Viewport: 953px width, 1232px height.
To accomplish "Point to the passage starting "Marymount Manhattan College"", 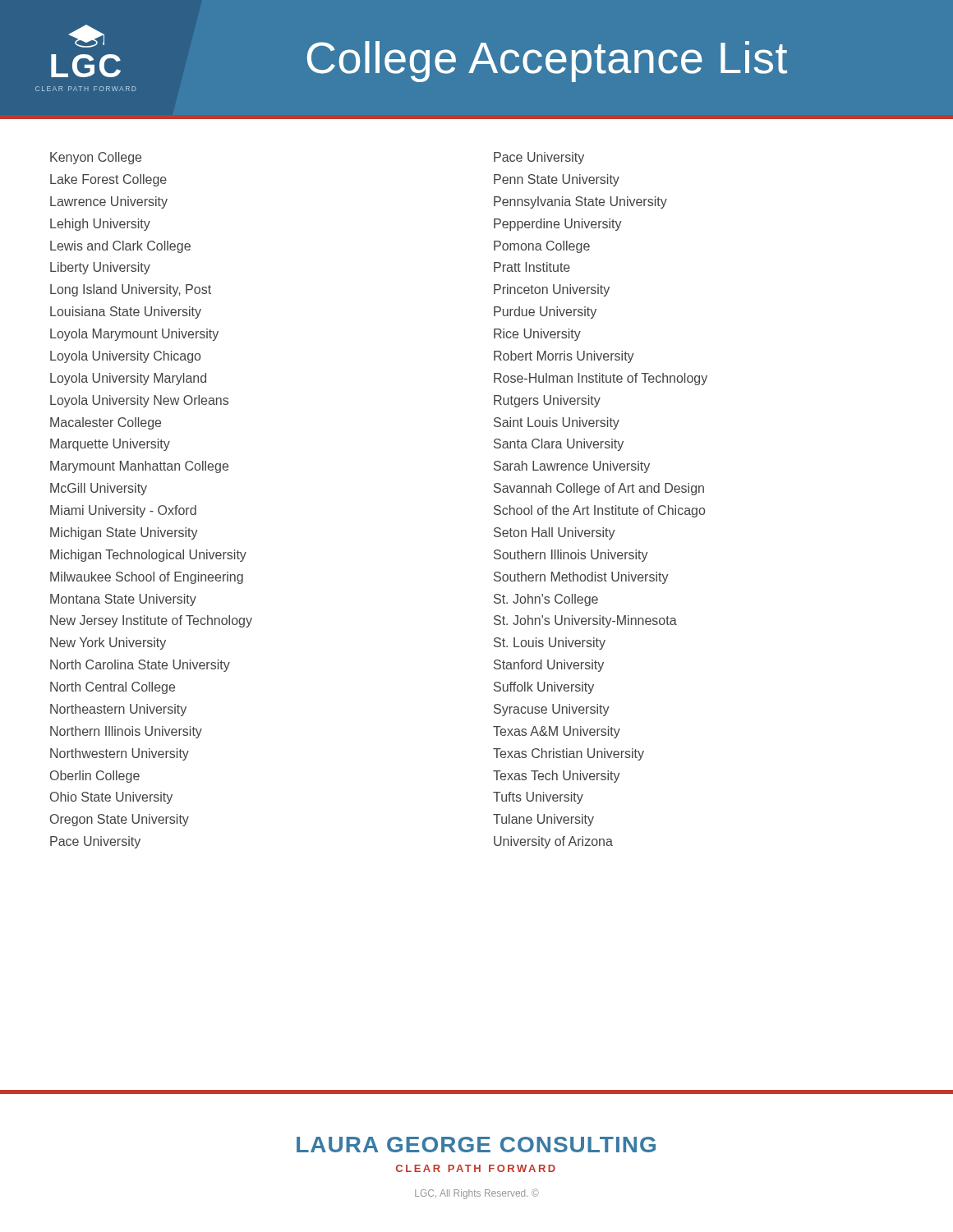I will (x=139, y=467).
